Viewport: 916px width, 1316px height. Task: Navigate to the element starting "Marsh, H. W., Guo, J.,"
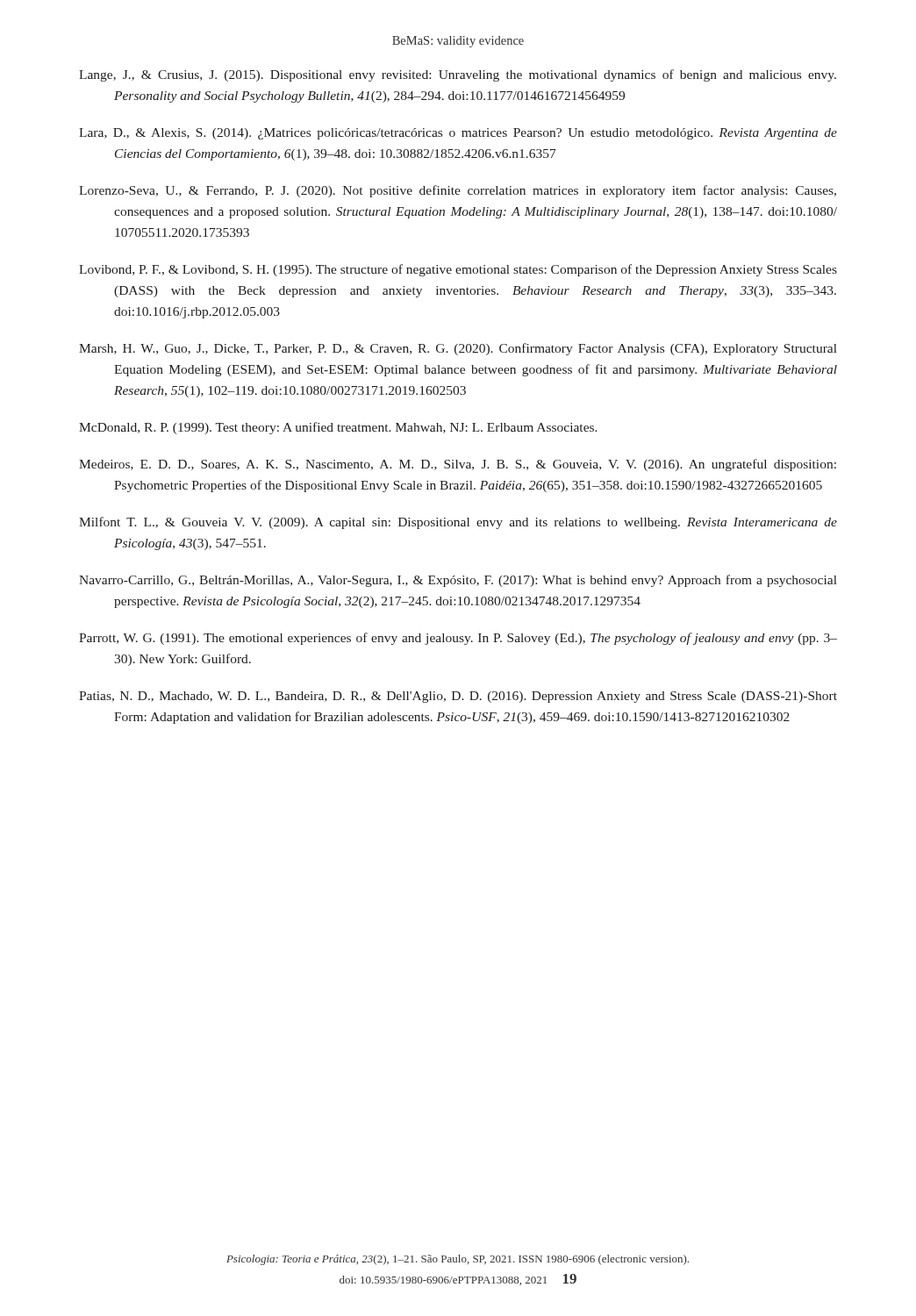(458, 369)
